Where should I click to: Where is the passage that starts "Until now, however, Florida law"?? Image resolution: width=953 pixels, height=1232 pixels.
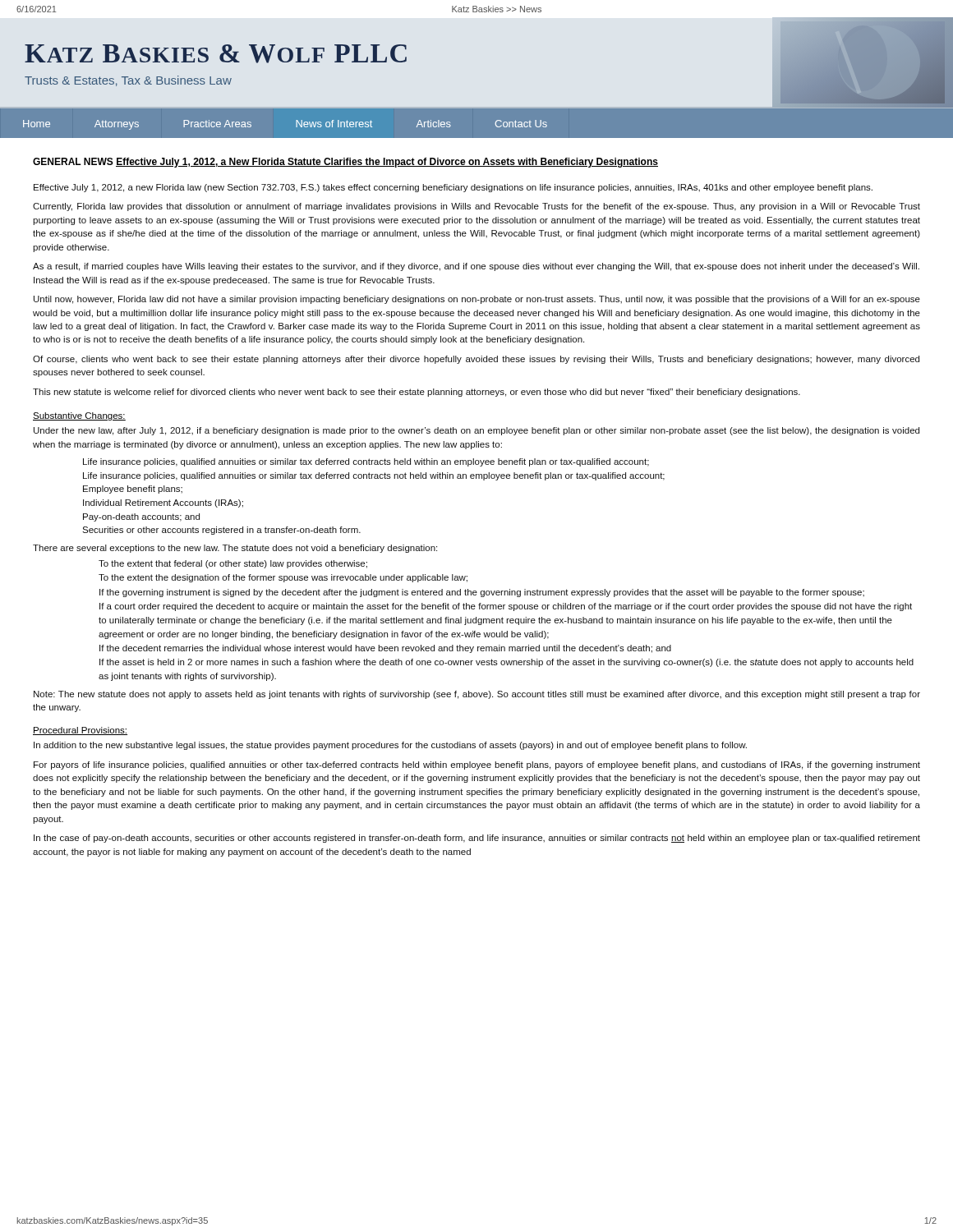point(476,319)
